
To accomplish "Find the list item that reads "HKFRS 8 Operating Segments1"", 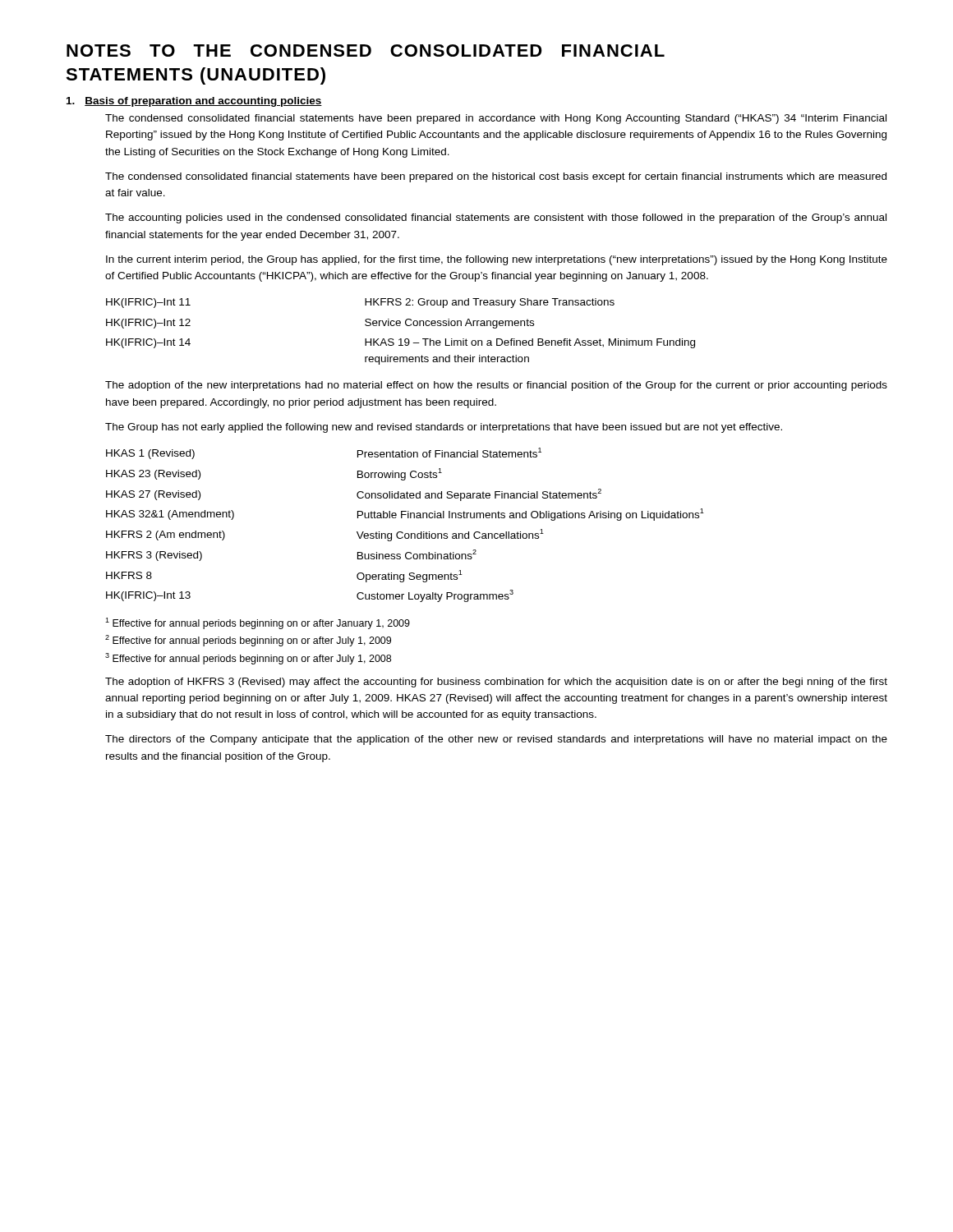I will (x=132, y=576).
